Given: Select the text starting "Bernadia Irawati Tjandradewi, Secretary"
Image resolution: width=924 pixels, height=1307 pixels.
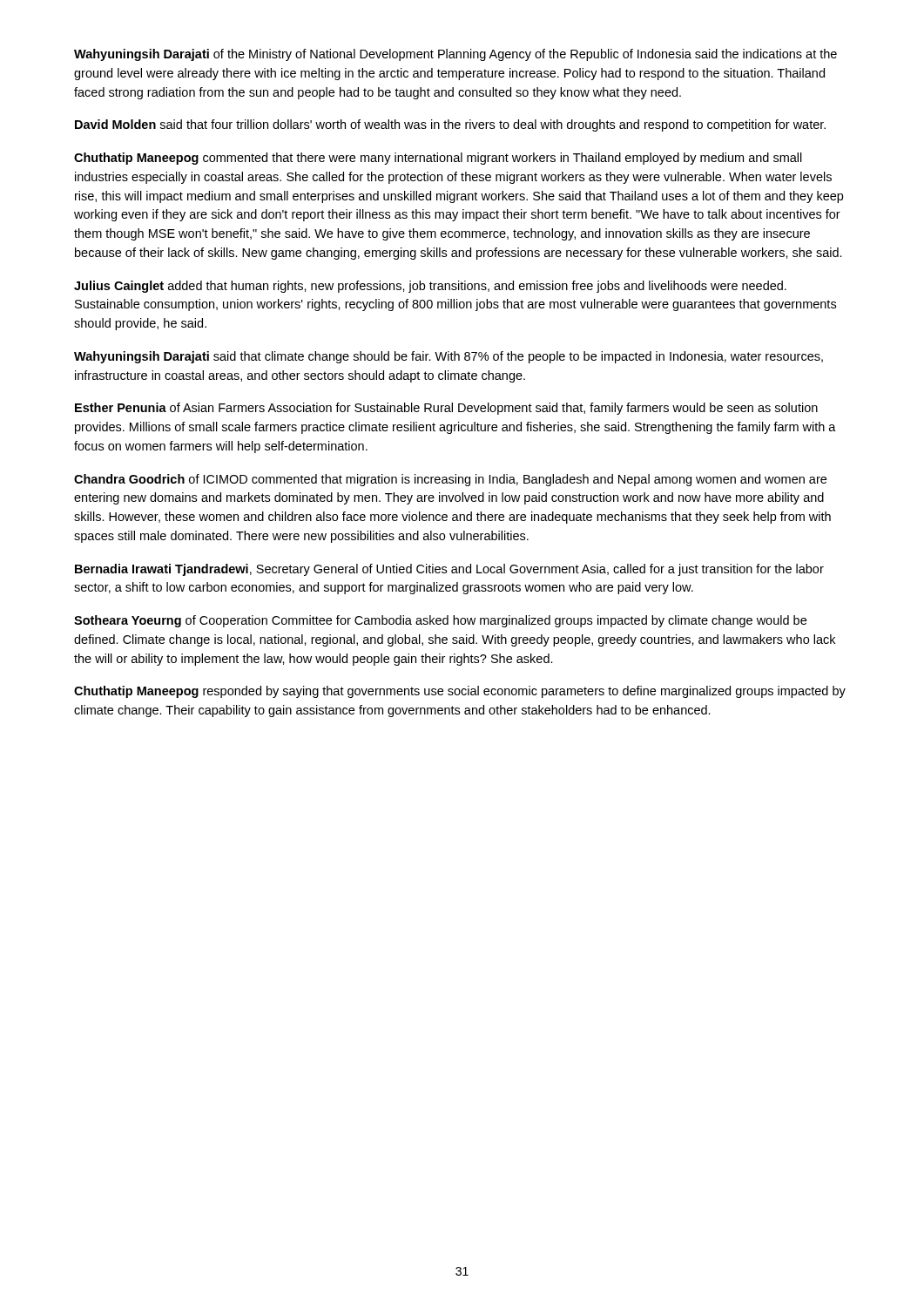Looking at the screenshot, I should click(449, 578).
